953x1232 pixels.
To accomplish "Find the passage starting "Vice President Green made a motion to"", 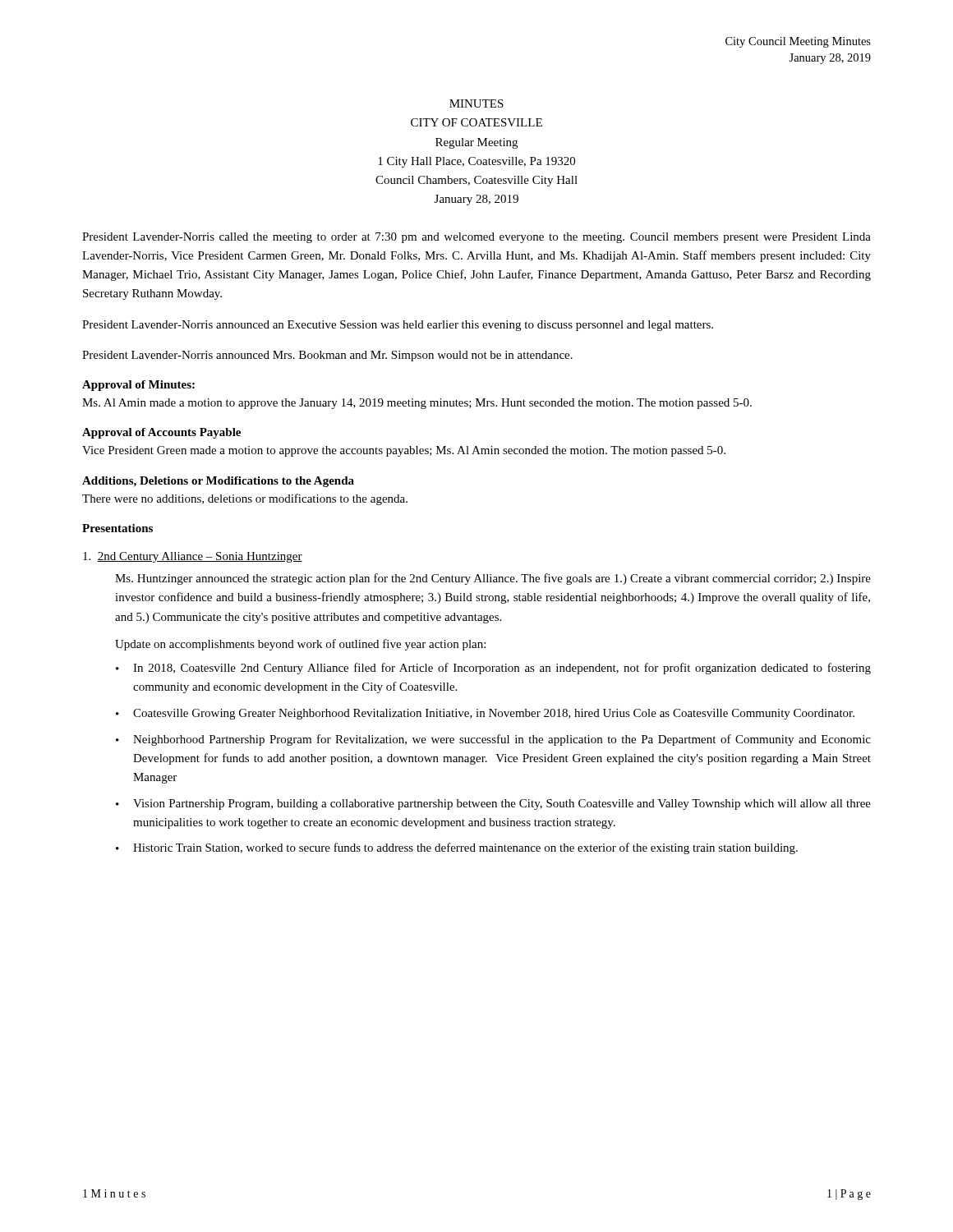I will tap(404, 450).
